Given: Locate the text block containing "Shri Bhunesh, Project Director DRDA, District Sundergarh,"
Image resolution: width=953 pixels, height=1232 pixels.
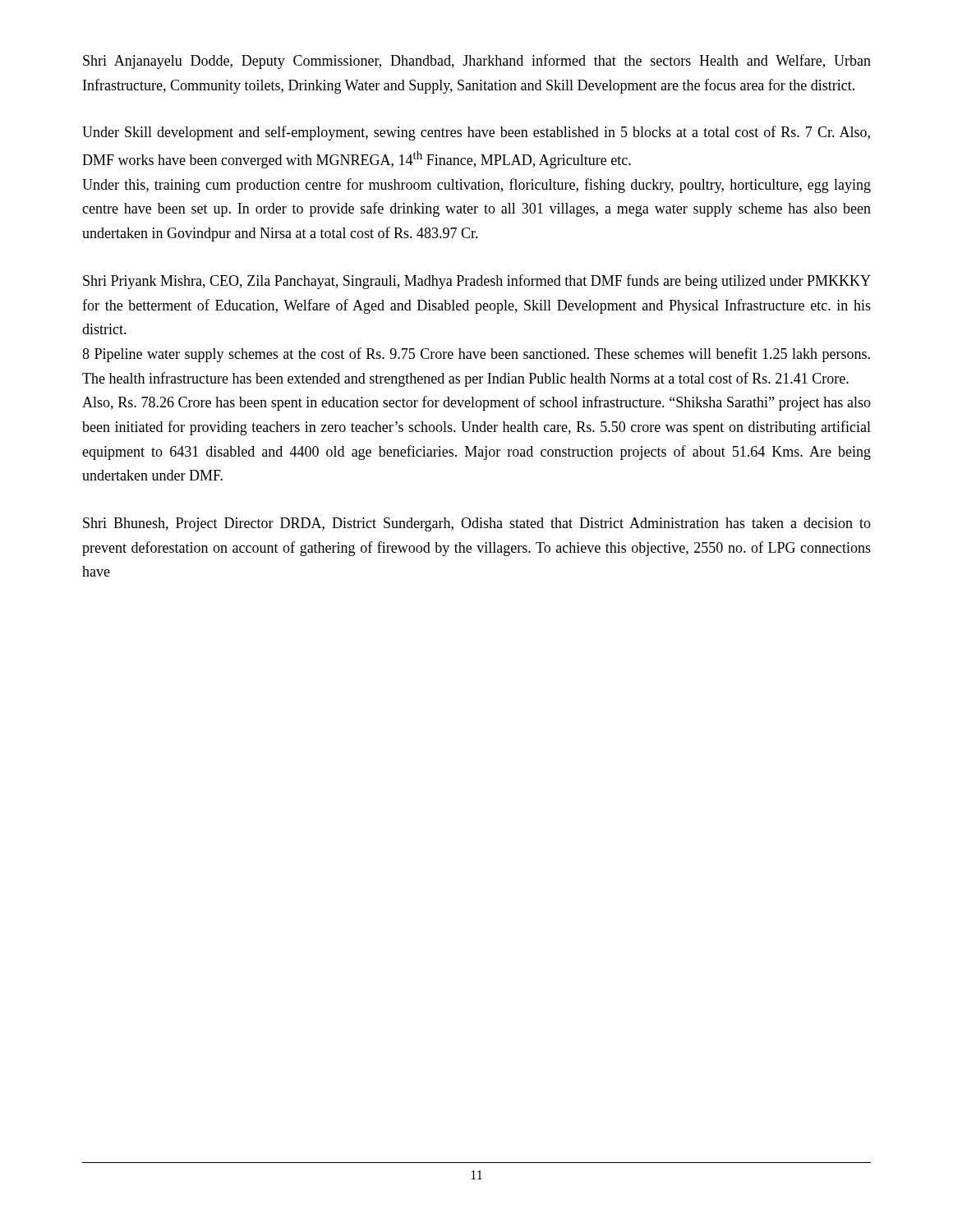Looking at the screenshot, I should coord(476,548).
